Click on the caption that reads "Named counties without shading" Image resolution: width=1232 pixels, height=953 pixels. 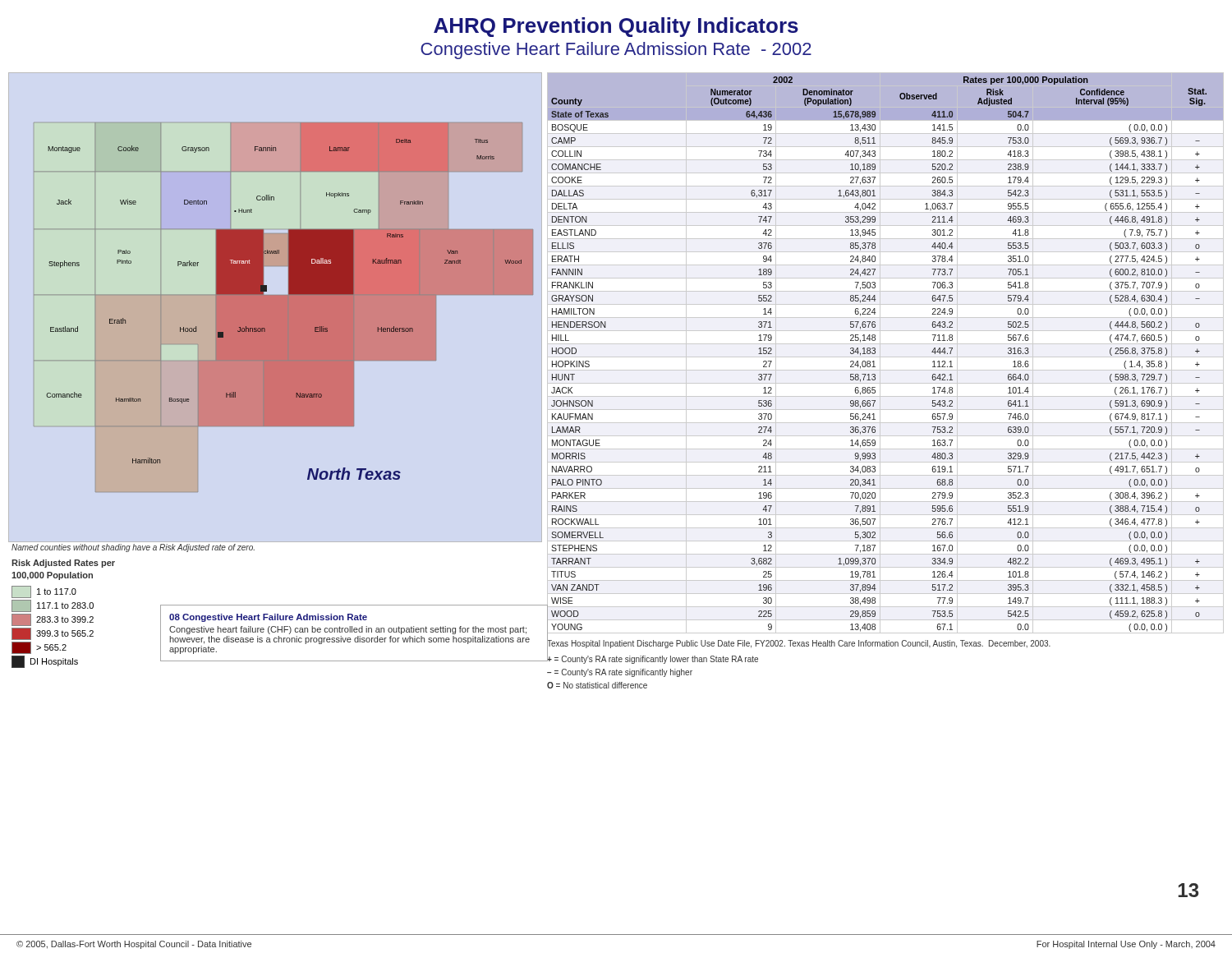133,548
